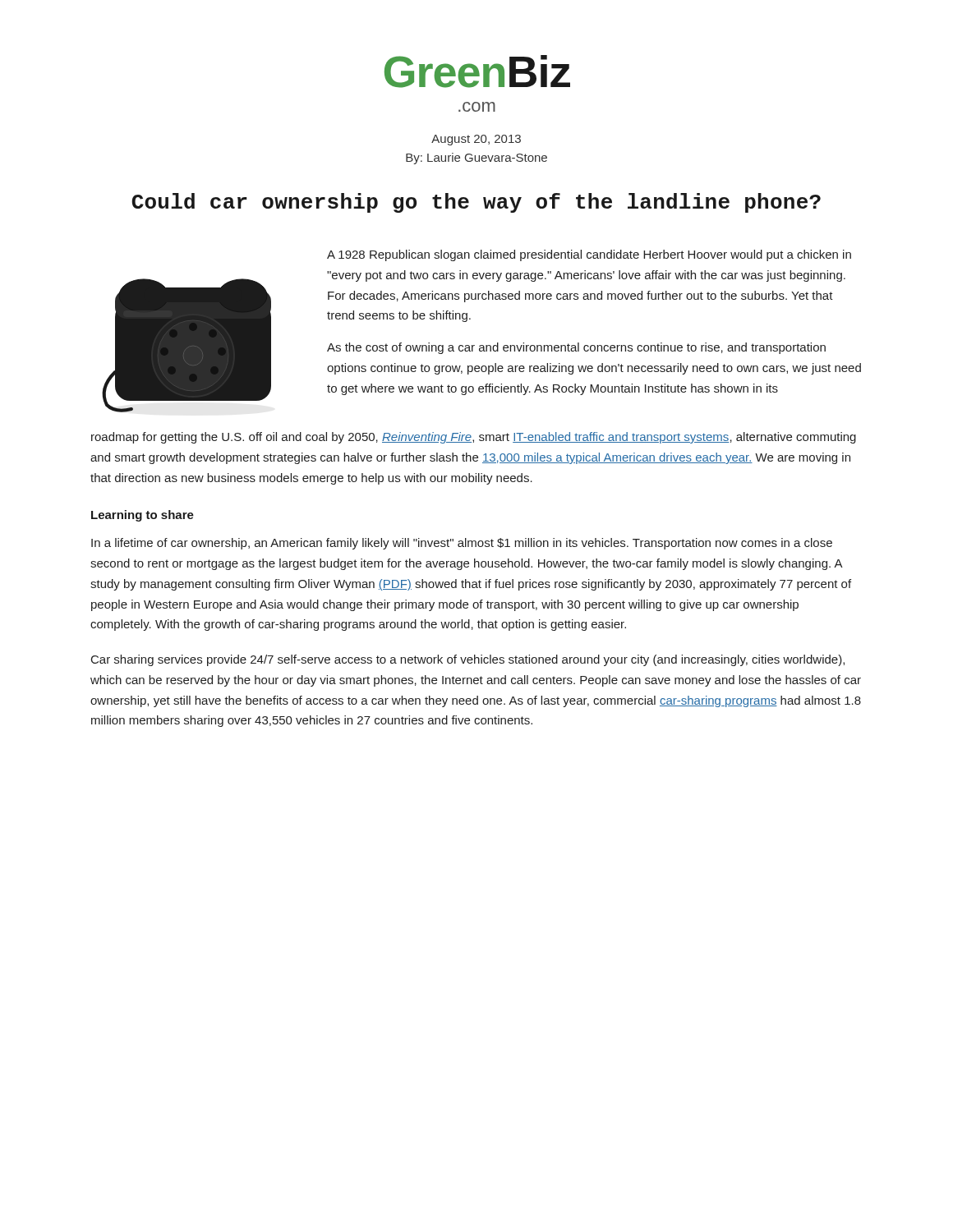The width and height of the screenshot is (953, 1232).
Task: Locate the passage starting "August 20, 2013"
Action: pos(476,138)
